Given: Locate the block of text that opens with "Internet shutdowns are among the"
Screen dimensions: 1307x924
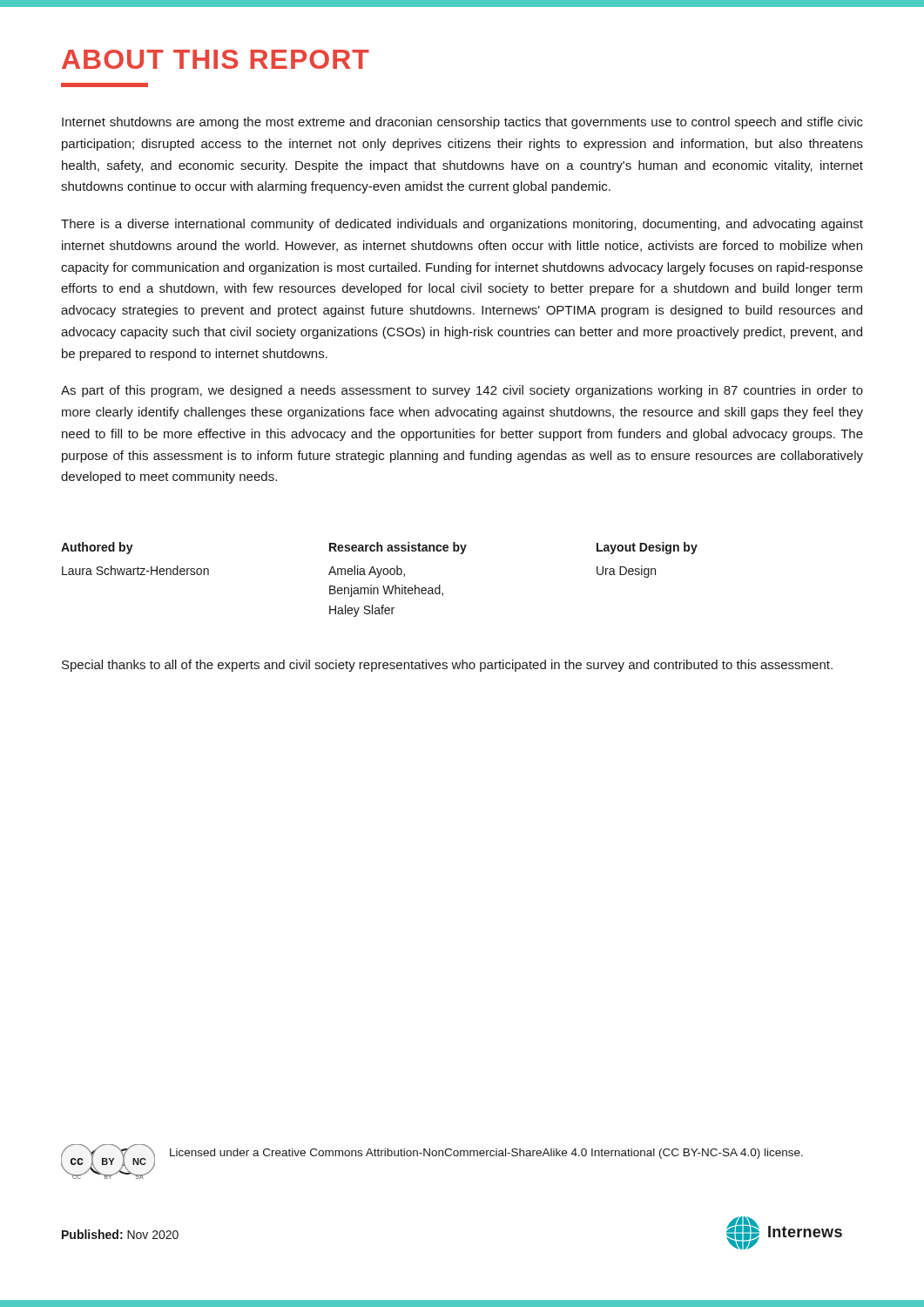Looking at the screenshot, I should [462, 154].
